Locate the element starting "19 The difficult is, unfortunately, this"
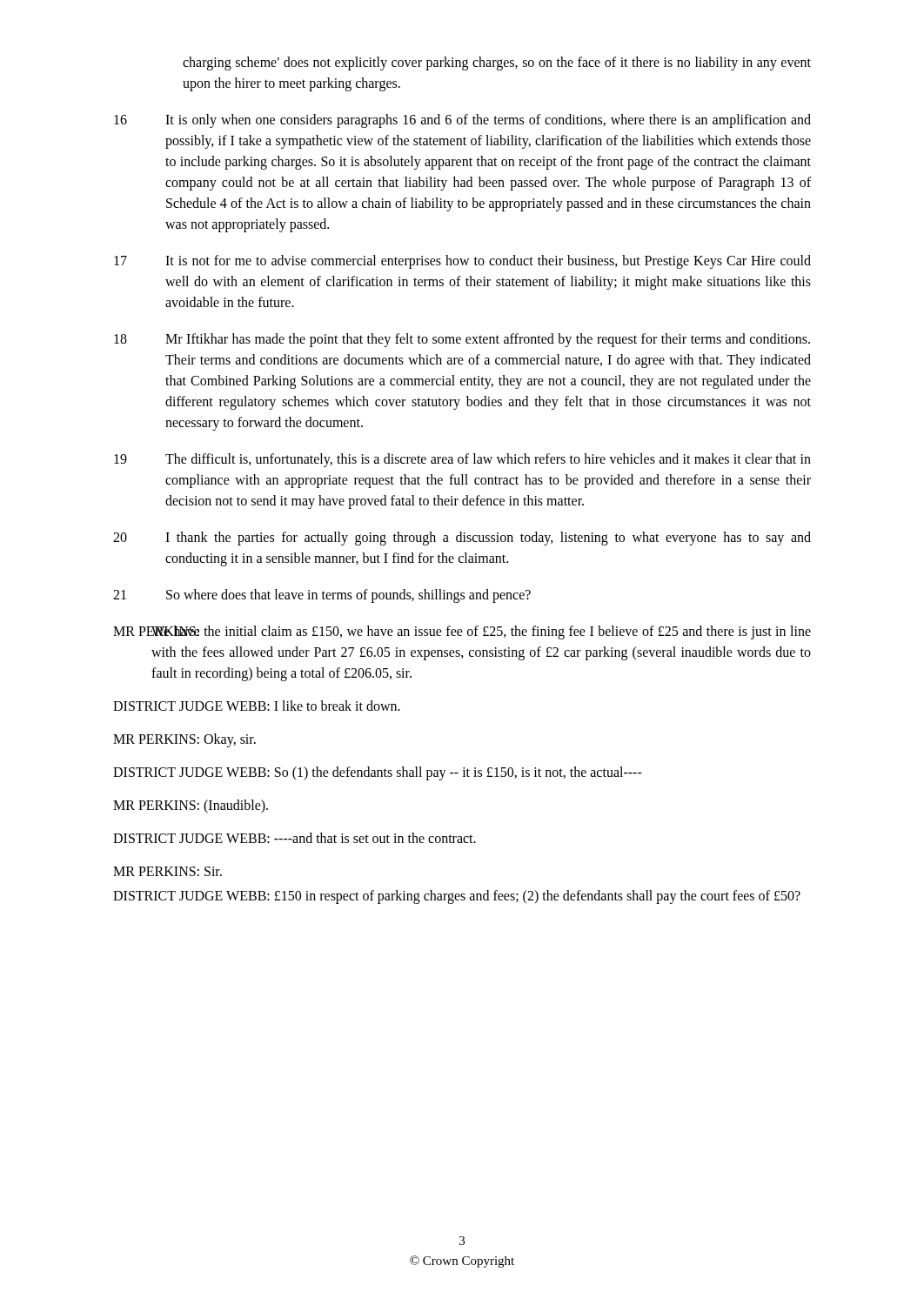The height and width of the screenshot is (1305, 924). pyautogui.click(x=462, y=480)
